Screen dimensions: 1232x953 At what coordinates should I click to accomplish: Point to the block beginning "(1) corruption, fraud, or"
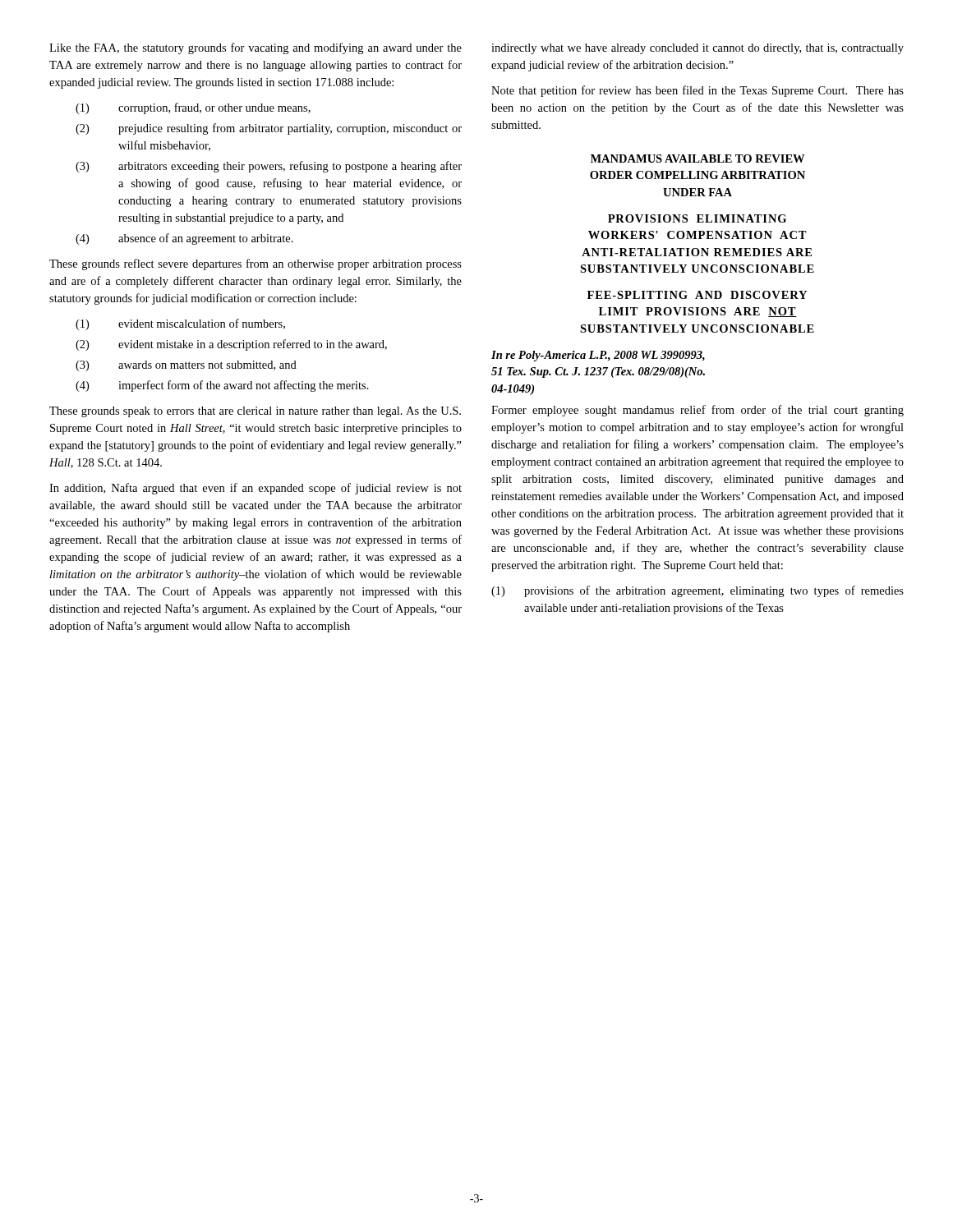pyautogui.click(x=255, y=173)
